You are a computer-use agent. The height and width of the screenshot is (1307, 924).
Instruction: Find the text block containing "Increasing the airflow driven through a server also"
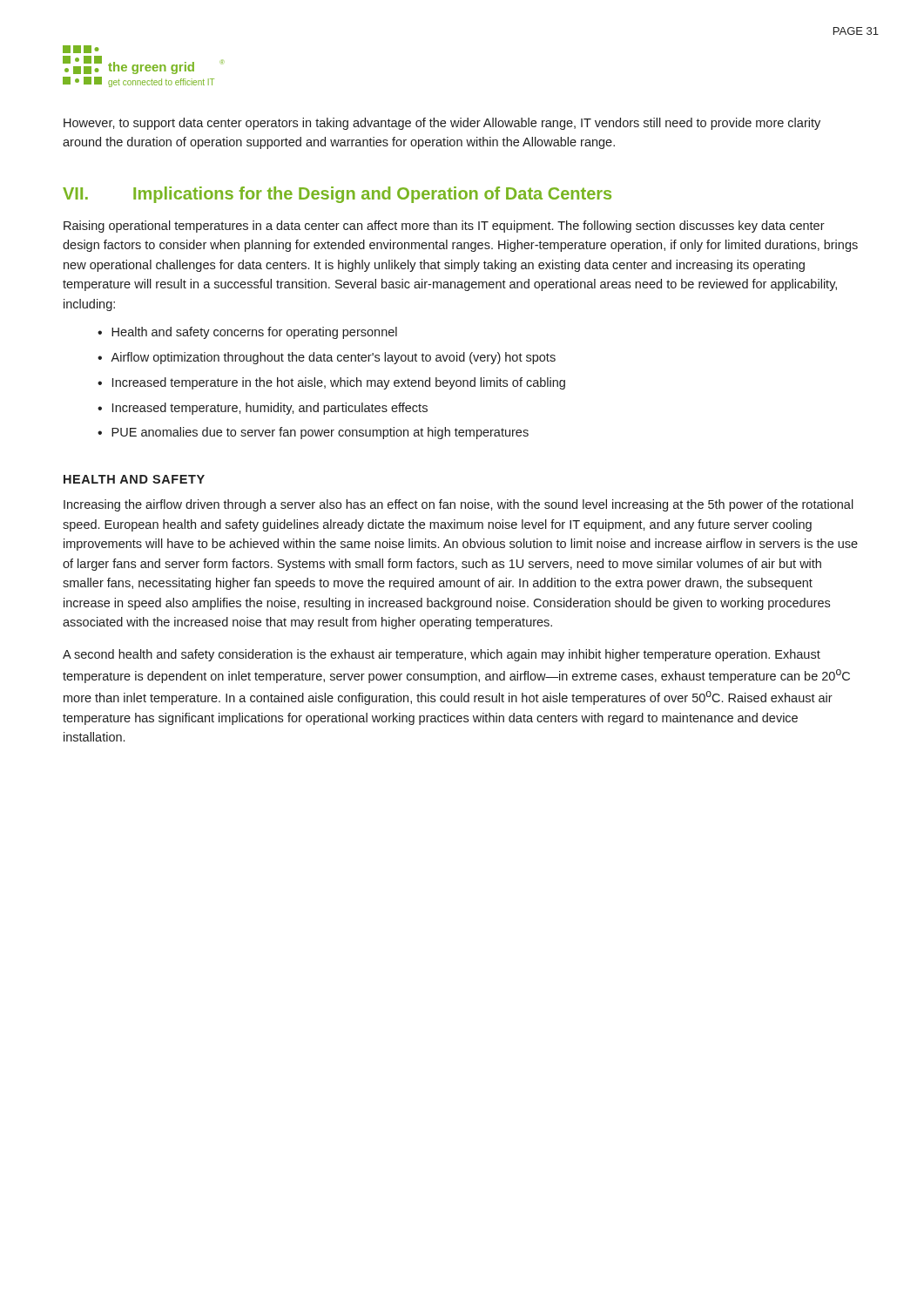pyautogui.click(x=460, y=563)
